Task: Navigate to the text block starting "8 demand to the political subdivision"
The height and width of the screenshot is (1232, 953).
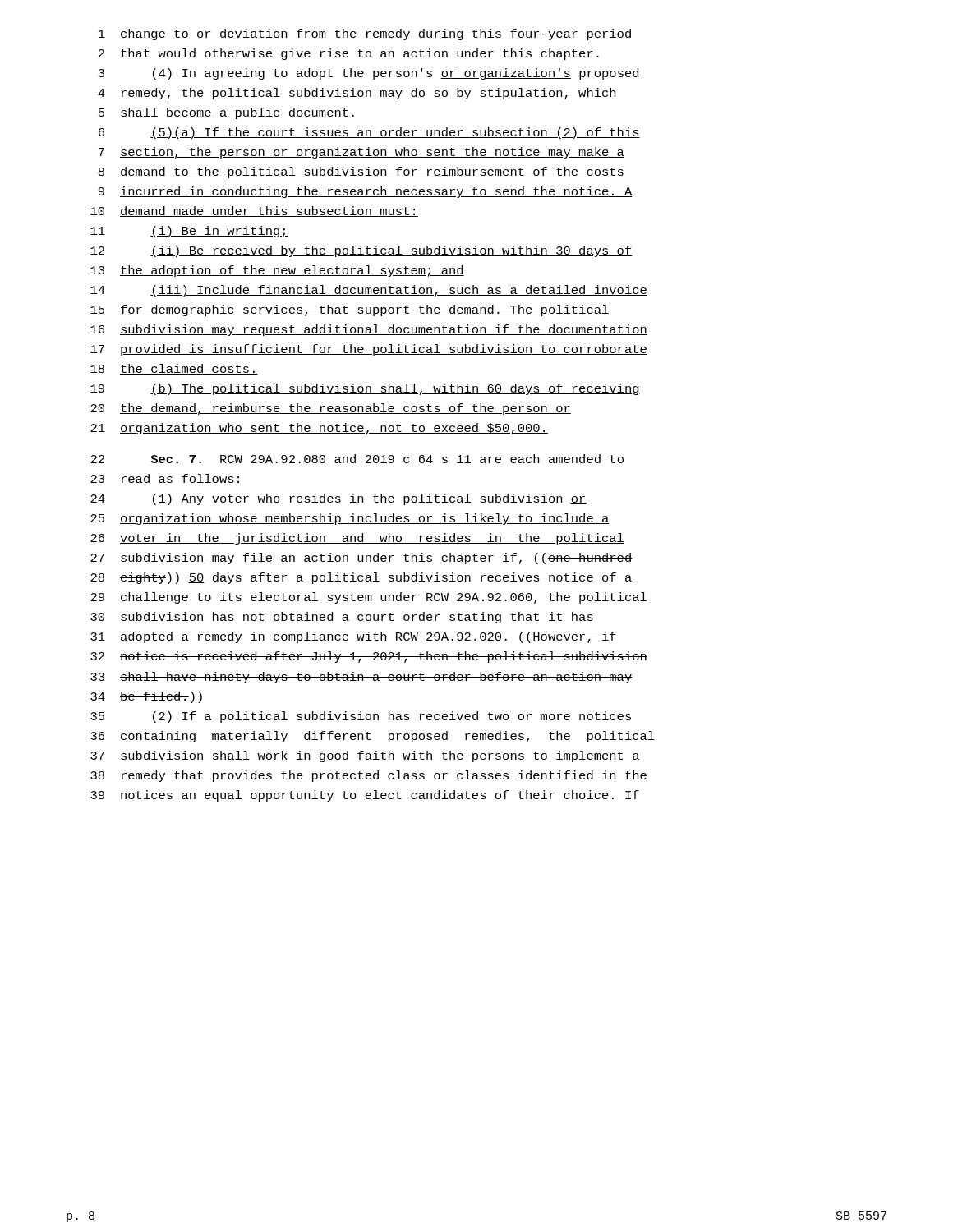Action: 476,173
